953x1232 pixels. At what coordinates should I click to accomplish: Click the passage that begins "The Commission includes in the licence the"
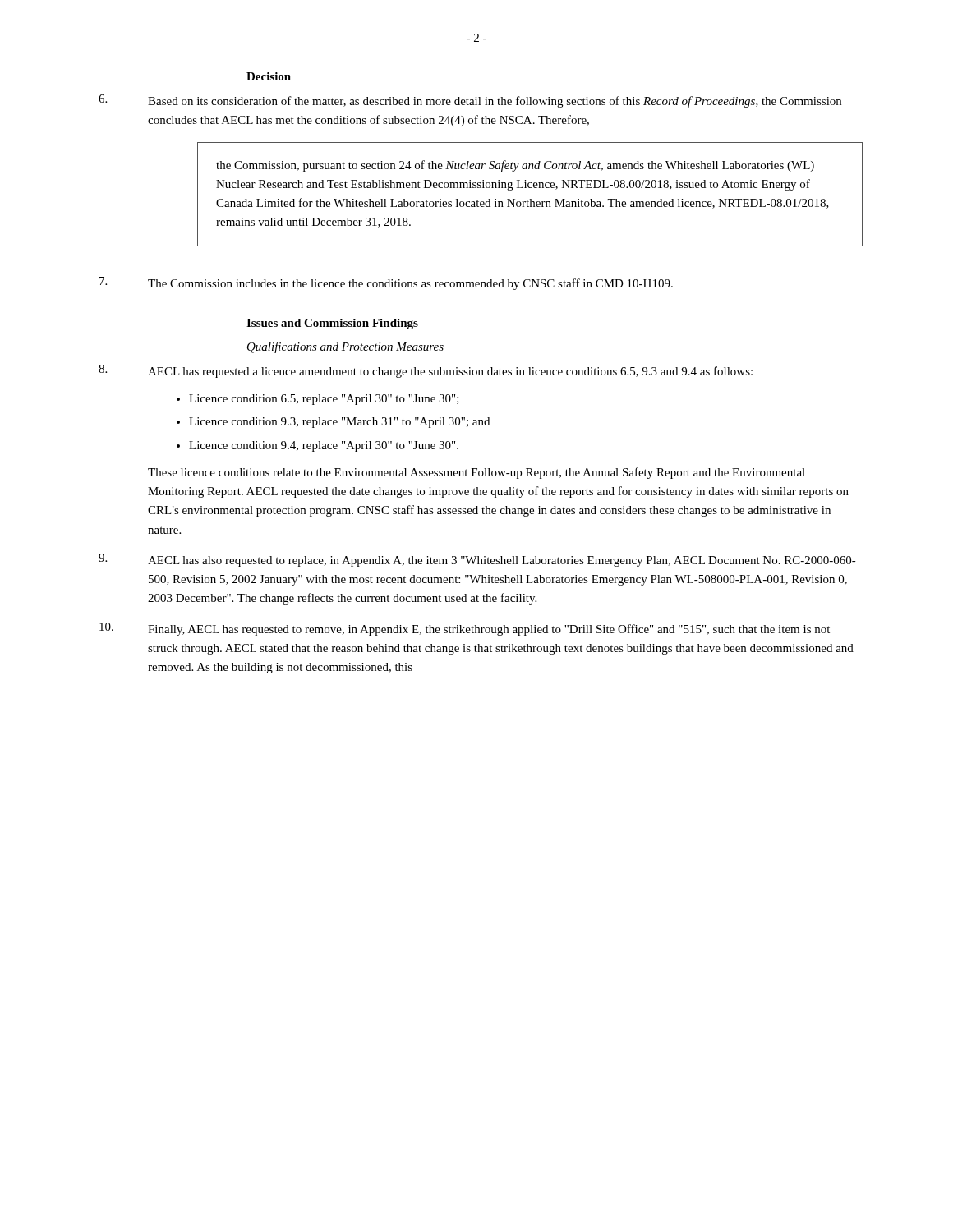(481, 283)
